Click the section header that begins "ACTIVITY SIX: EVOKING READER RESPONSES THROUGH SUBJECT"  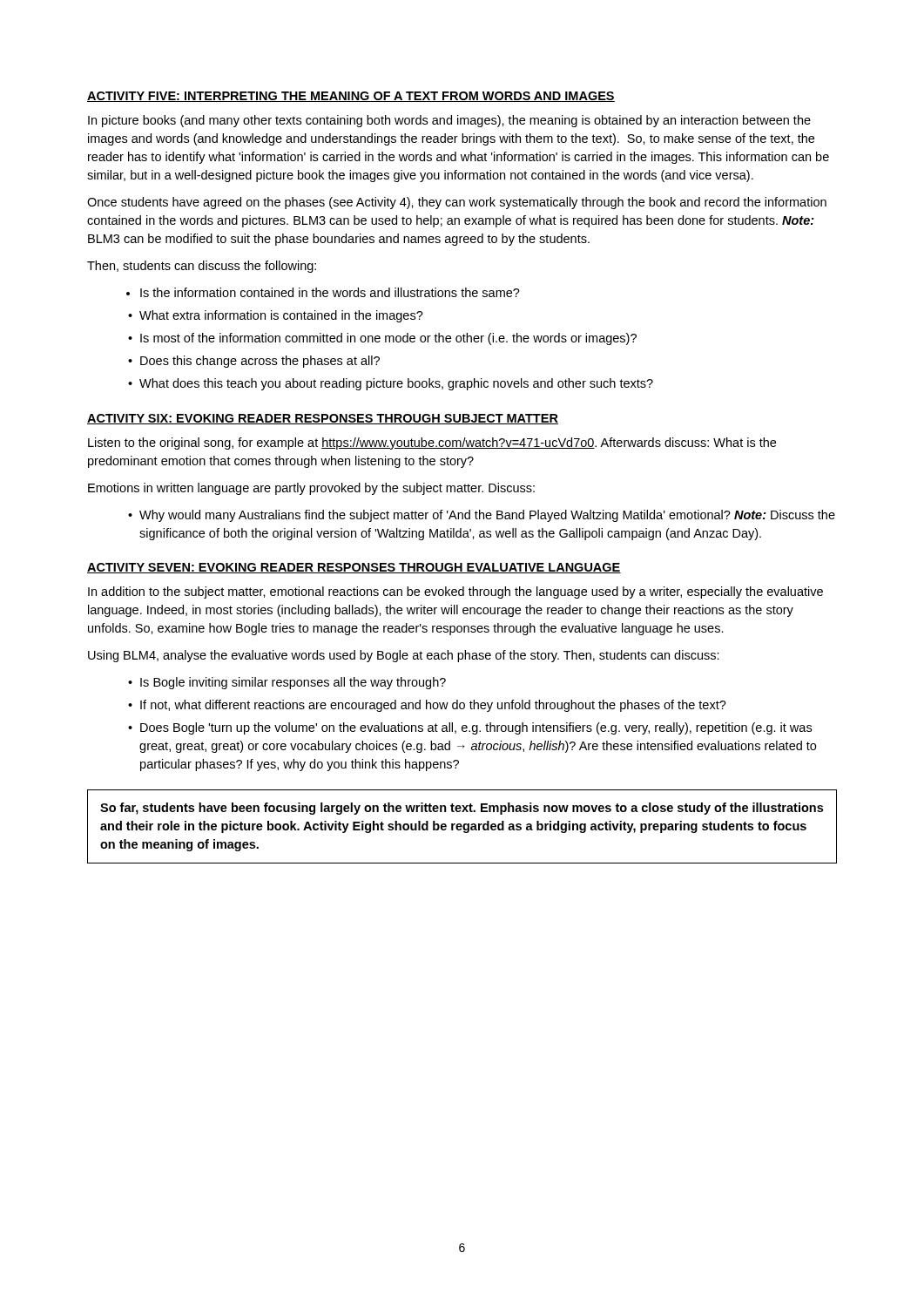tap(323, 418)
